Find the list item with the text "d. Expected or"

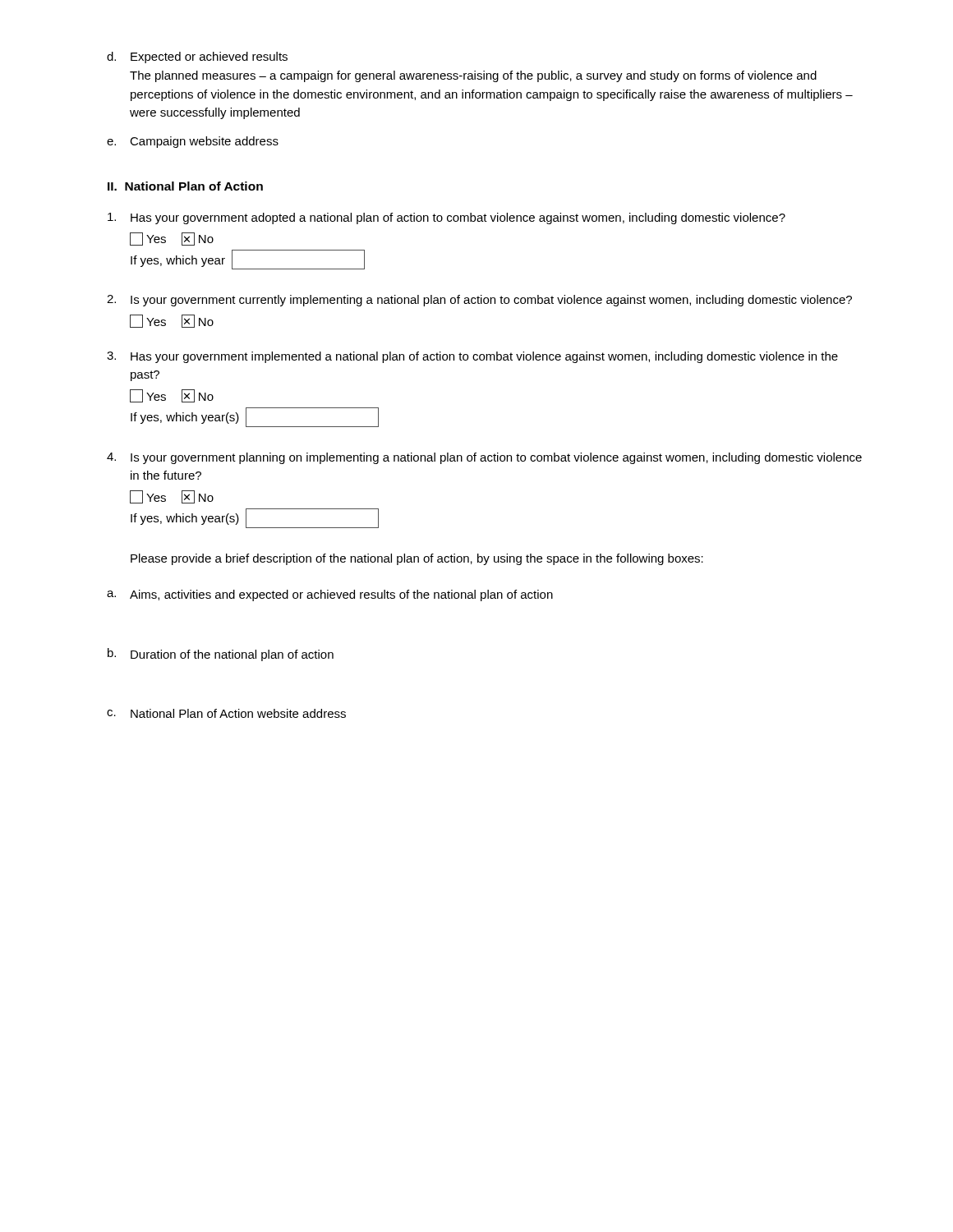(489, 86)
